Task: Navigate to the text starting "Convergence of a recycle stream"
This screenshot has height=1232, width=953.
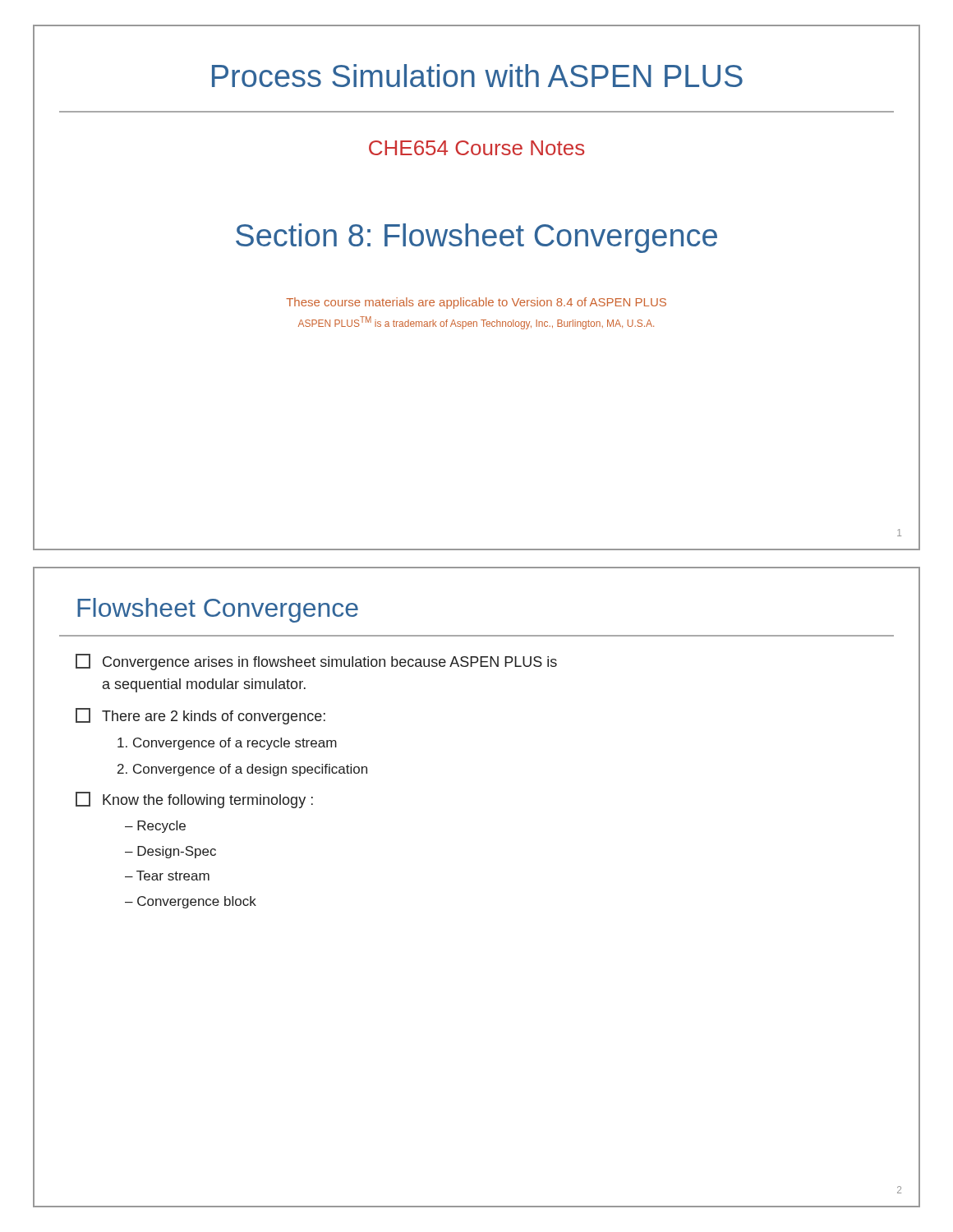Action: (x=227, y=744)
